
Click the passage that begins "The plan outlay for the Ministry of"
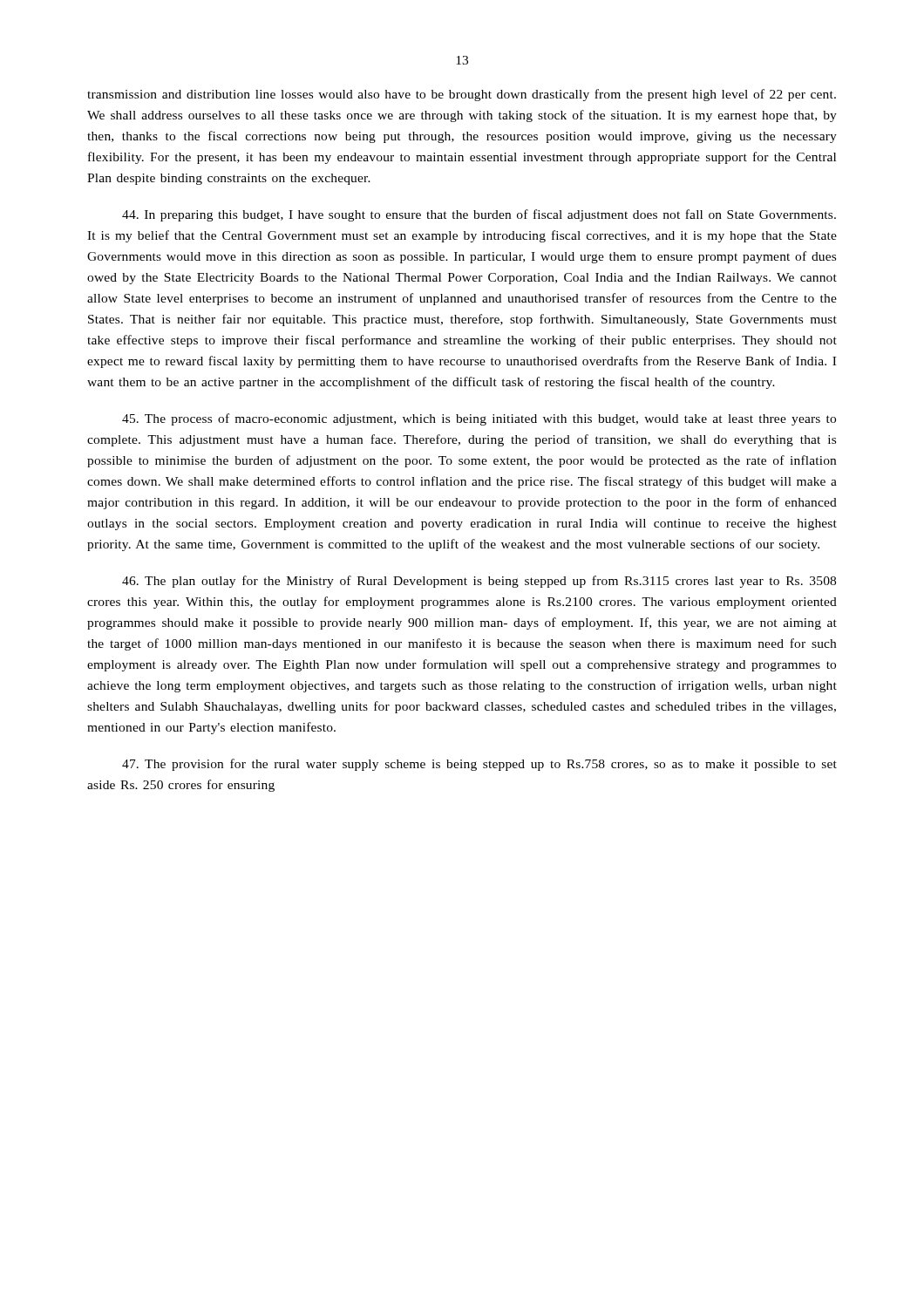(462, 654)
